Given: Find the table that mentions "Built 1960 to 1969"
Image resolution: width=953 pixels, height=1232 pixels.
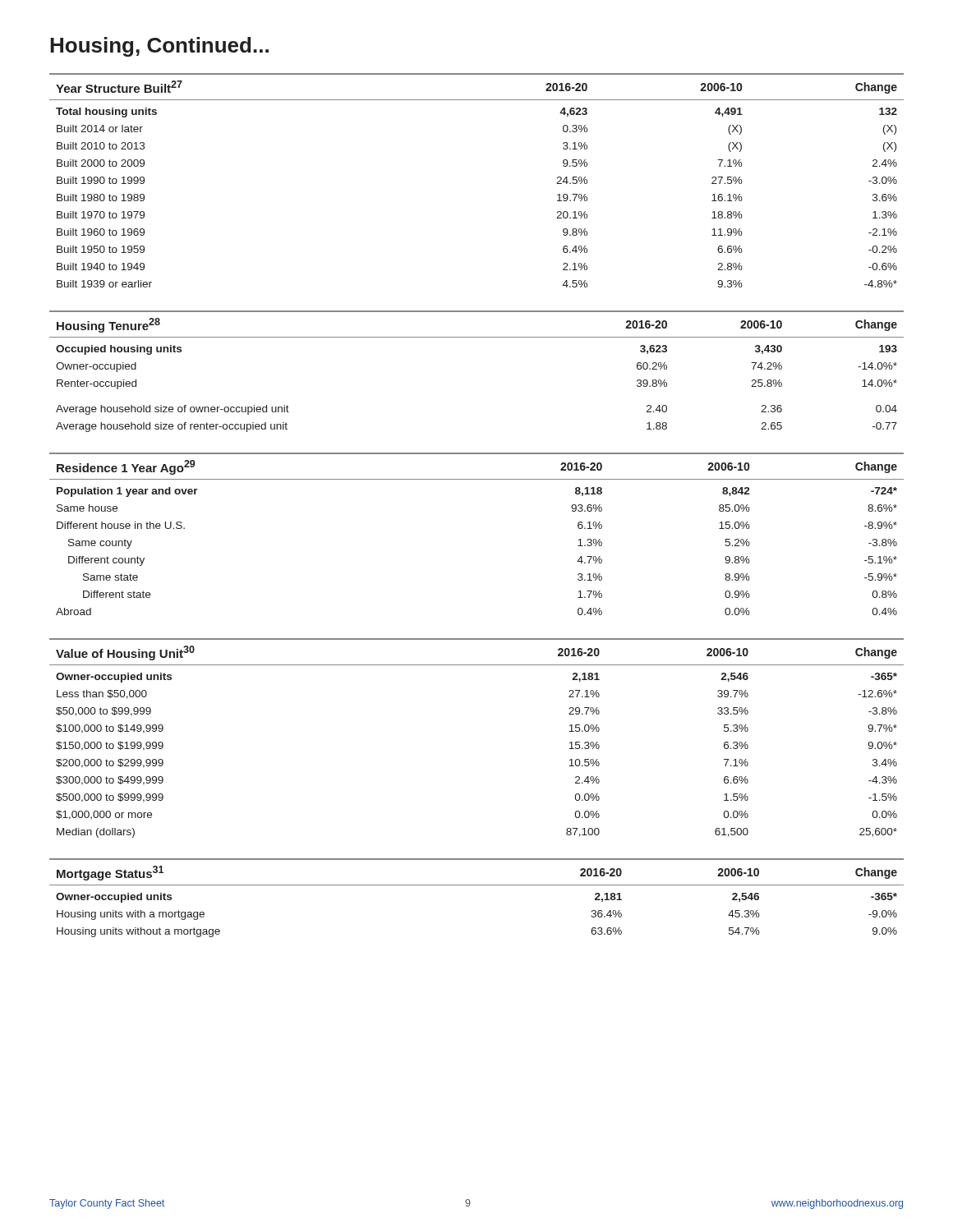Looking at the screenshot, I should tap(476, 183).
